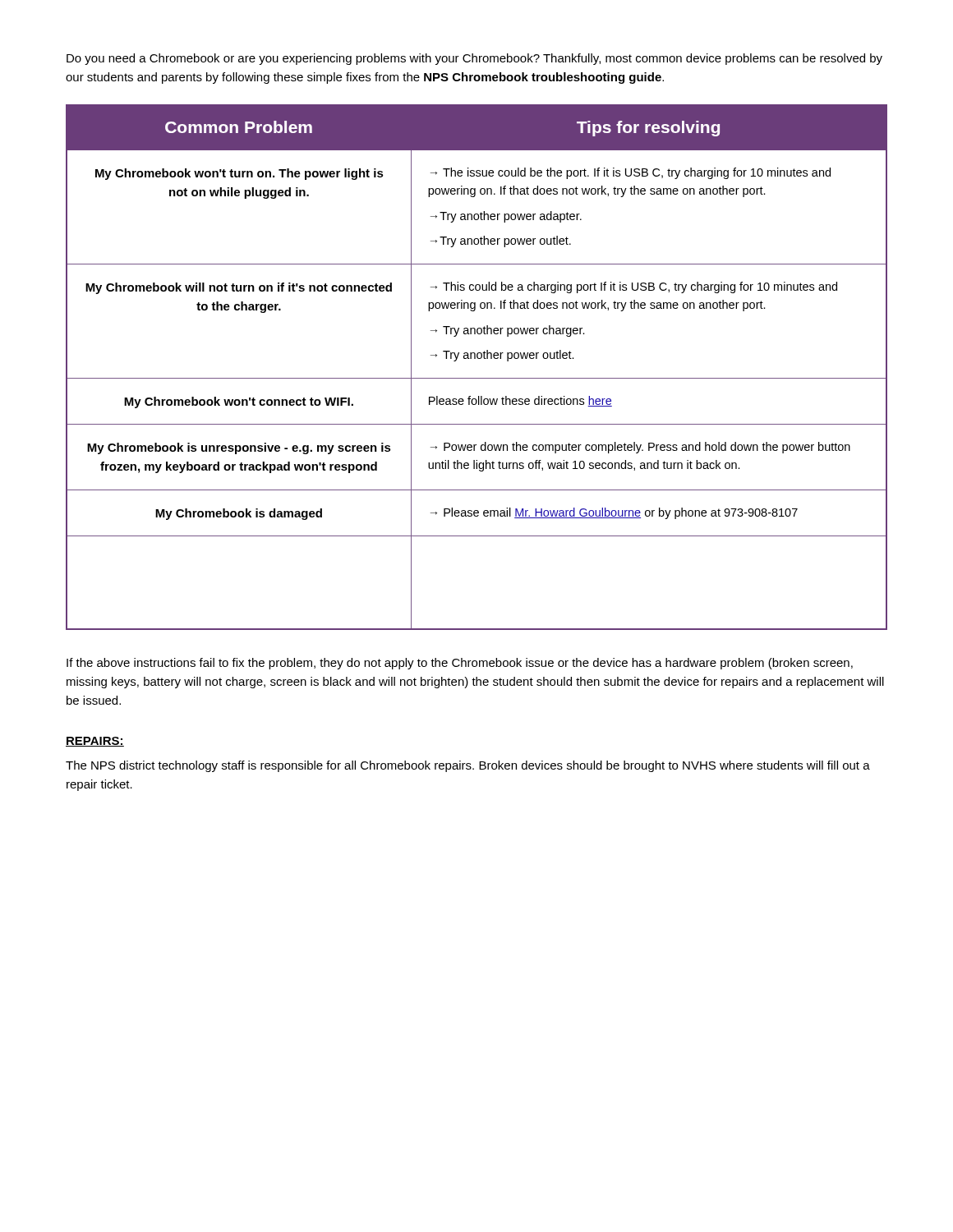Click on the text block that reads "If the above instructions fail to fix the"
953x1232 pixels.
click(x=475, y=681)
